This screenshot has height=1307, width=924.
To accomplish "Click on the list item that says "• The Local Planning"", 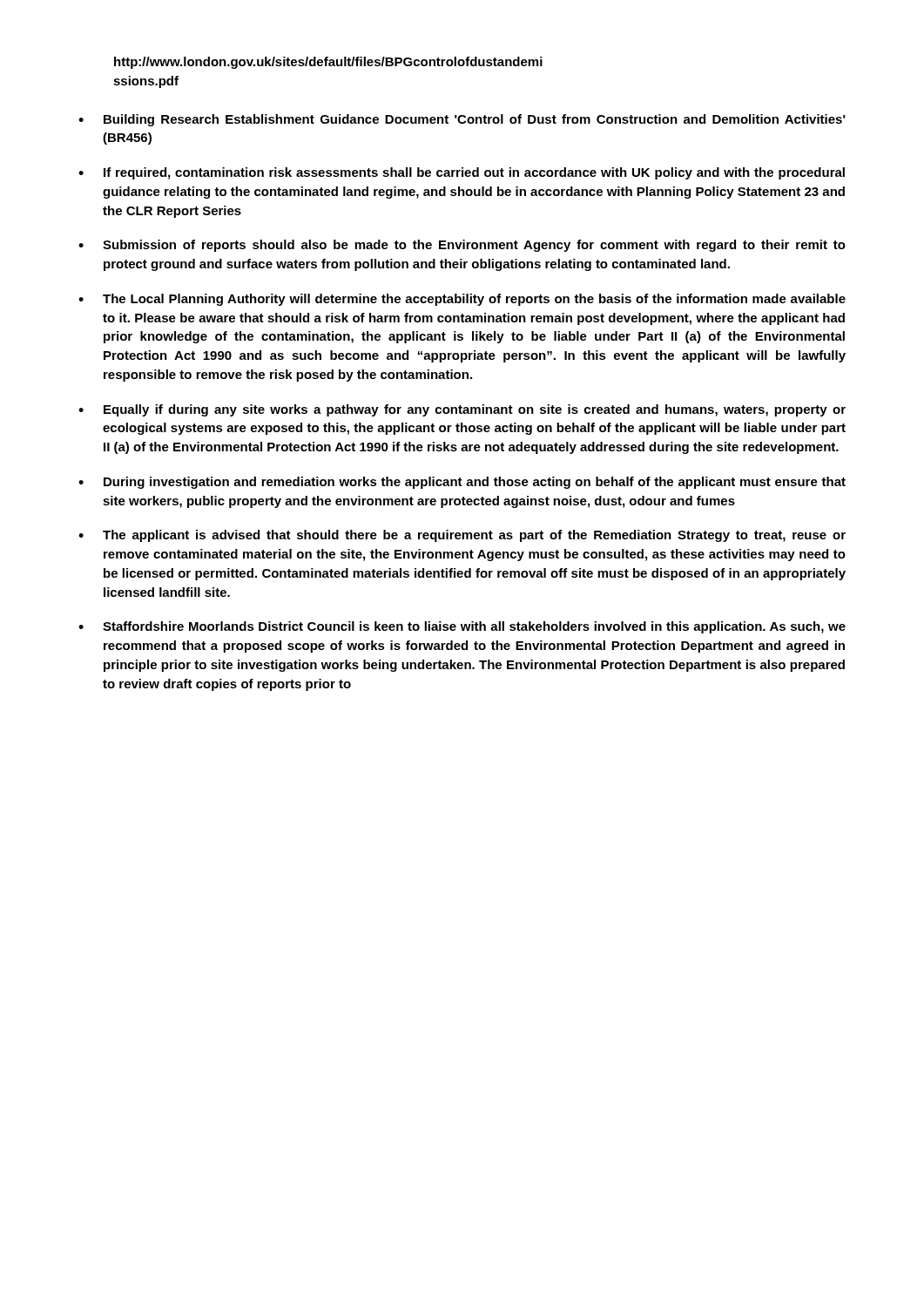I will [x=462, y=336].
